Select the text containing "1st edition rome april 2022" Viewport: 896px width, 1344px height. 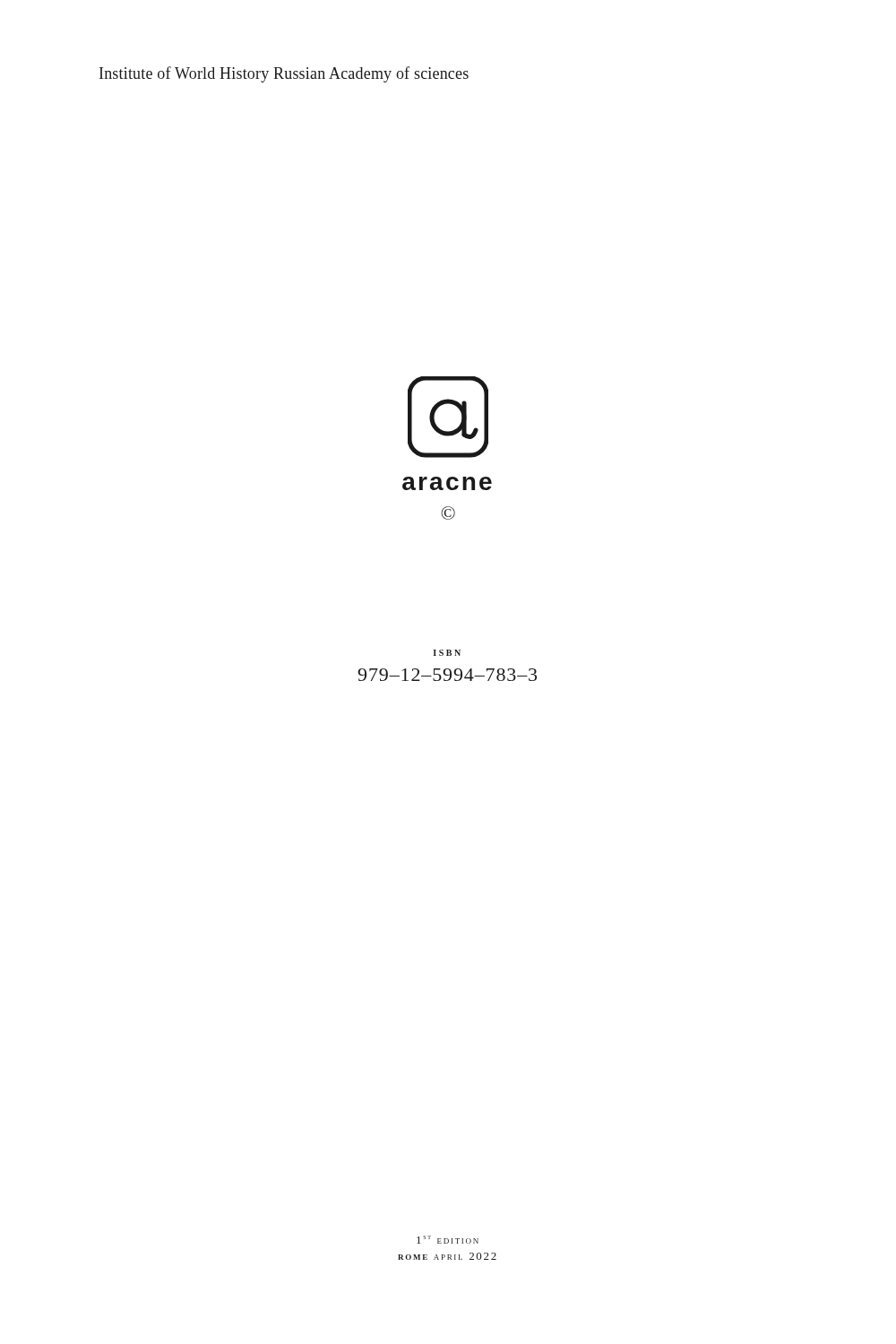[448, 1248]
